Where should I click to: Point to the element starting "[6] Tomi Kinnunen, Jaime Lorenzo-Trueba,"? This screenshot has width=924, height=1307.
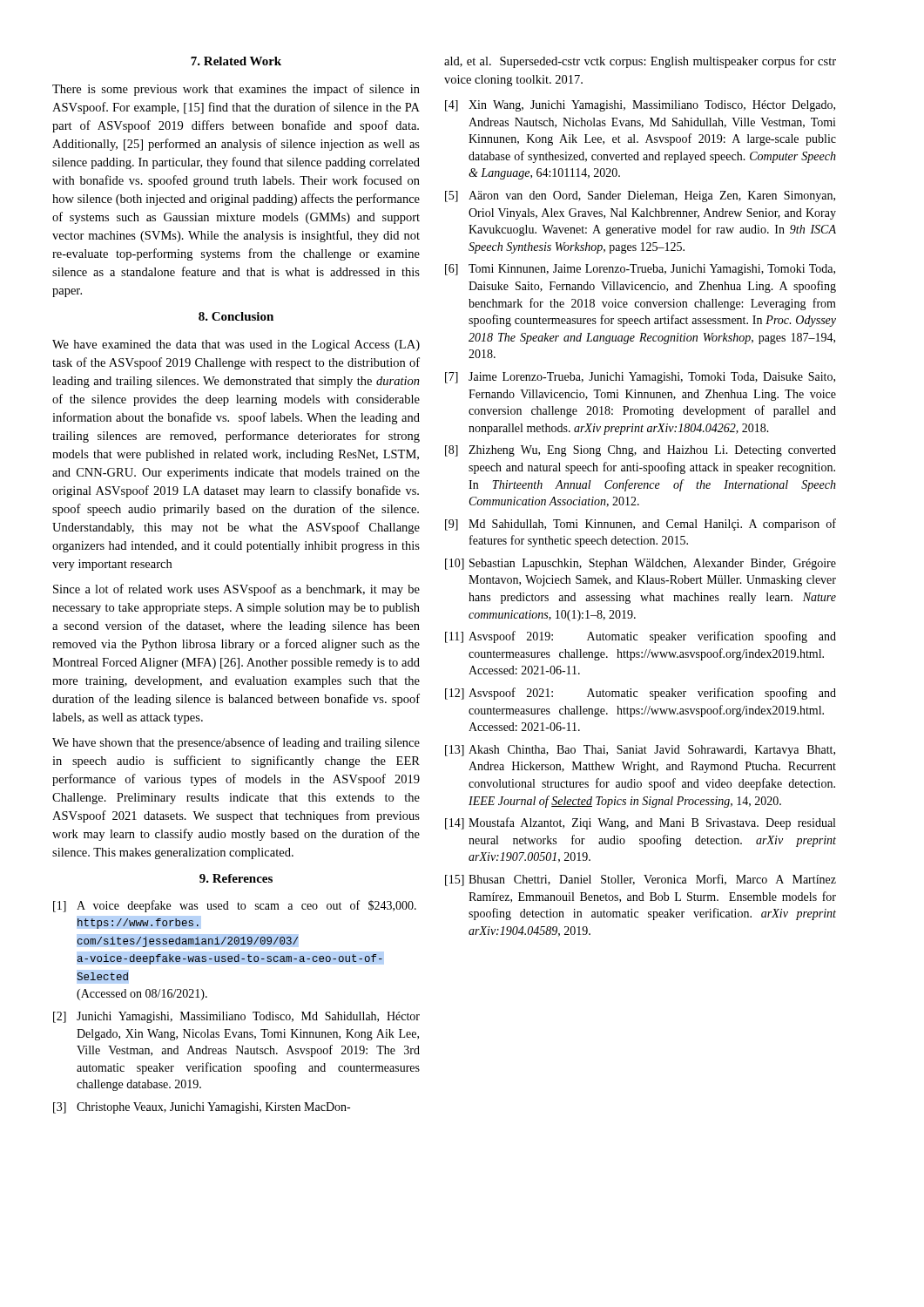pyautogui.click(x=640, y=312)
